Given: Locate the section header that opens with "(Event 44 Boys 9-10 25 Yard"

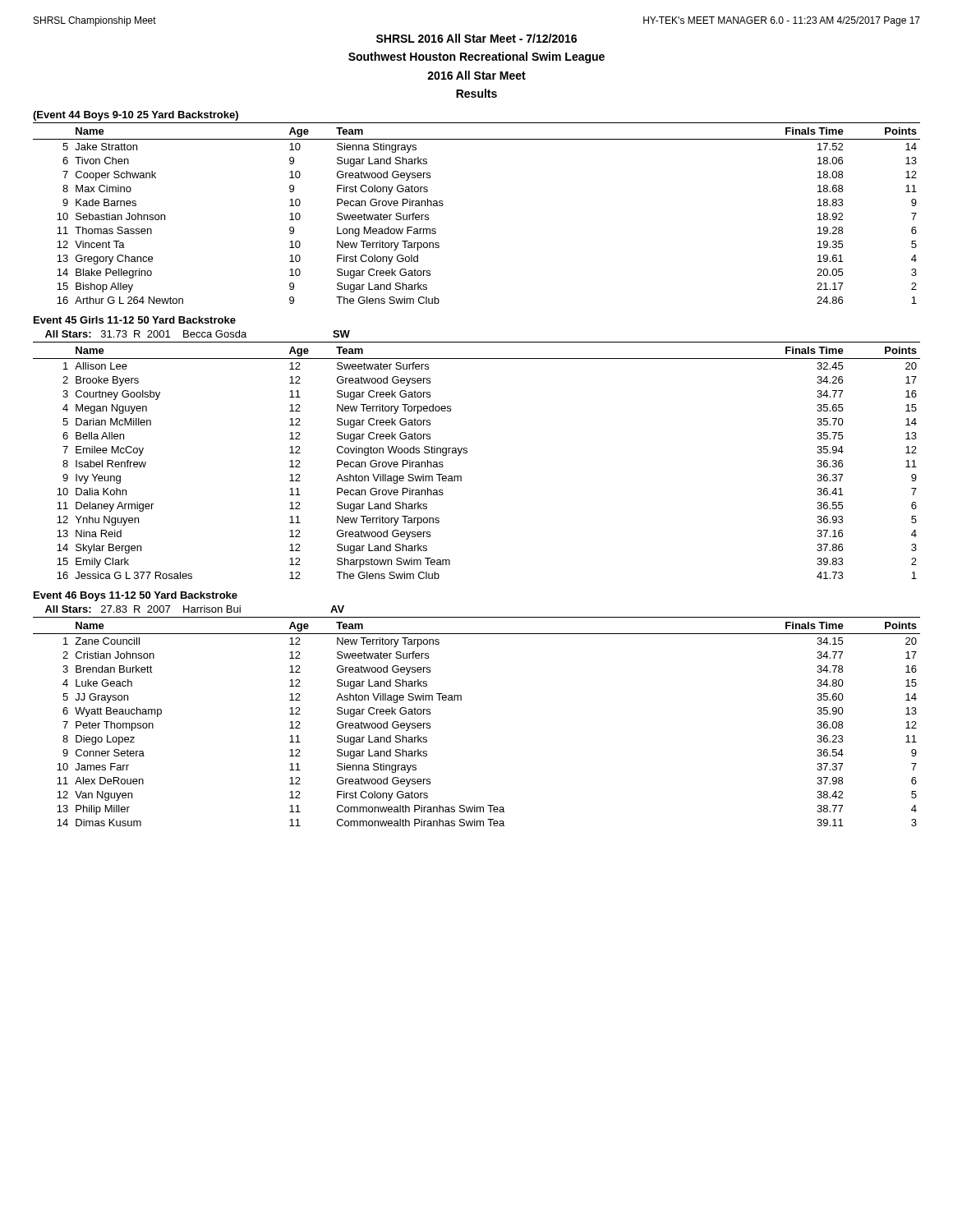Looking at the screenshot, I should [x=136, y=114].
